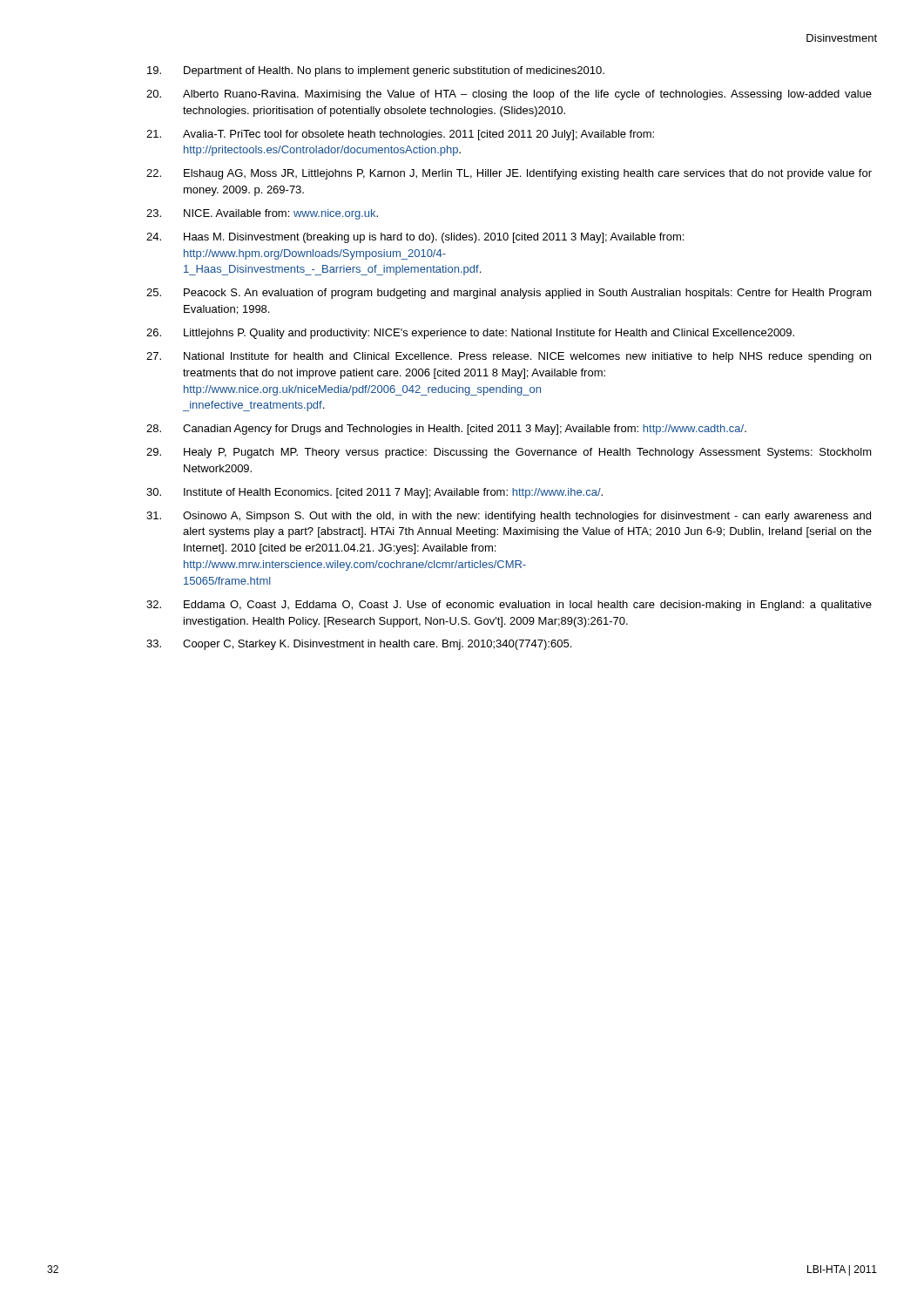This screenshot has width=924, height=1307.
Task: Click the passage that begins "32. Eddama O, Coast J,"
Action: (x=509, y=613)
